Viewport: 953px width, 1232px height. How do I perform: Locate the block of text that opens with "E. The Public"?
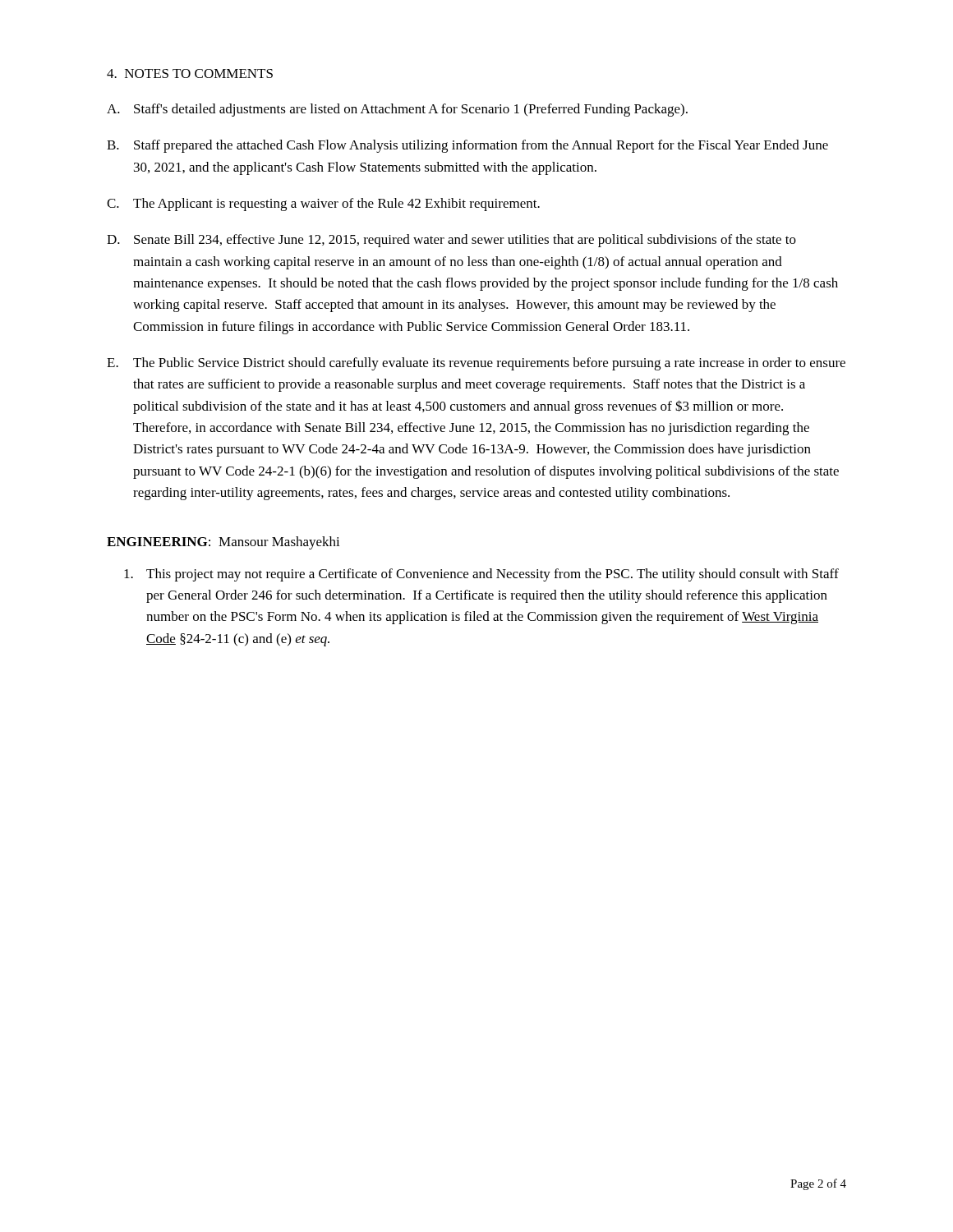[x=476, y=428]
